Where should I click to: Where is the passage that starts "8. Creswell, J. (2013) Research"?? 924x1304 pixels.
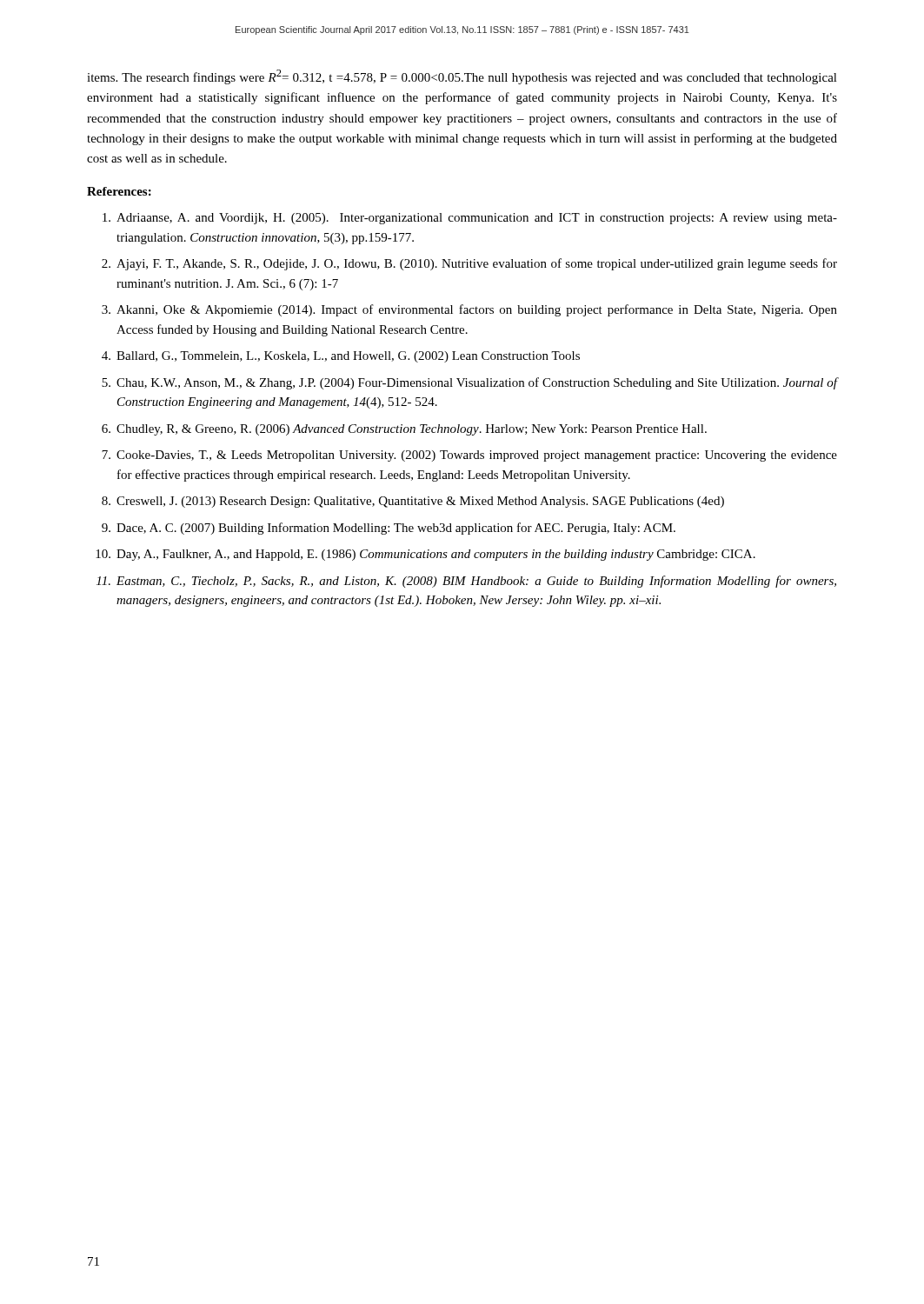coord(462,501)
